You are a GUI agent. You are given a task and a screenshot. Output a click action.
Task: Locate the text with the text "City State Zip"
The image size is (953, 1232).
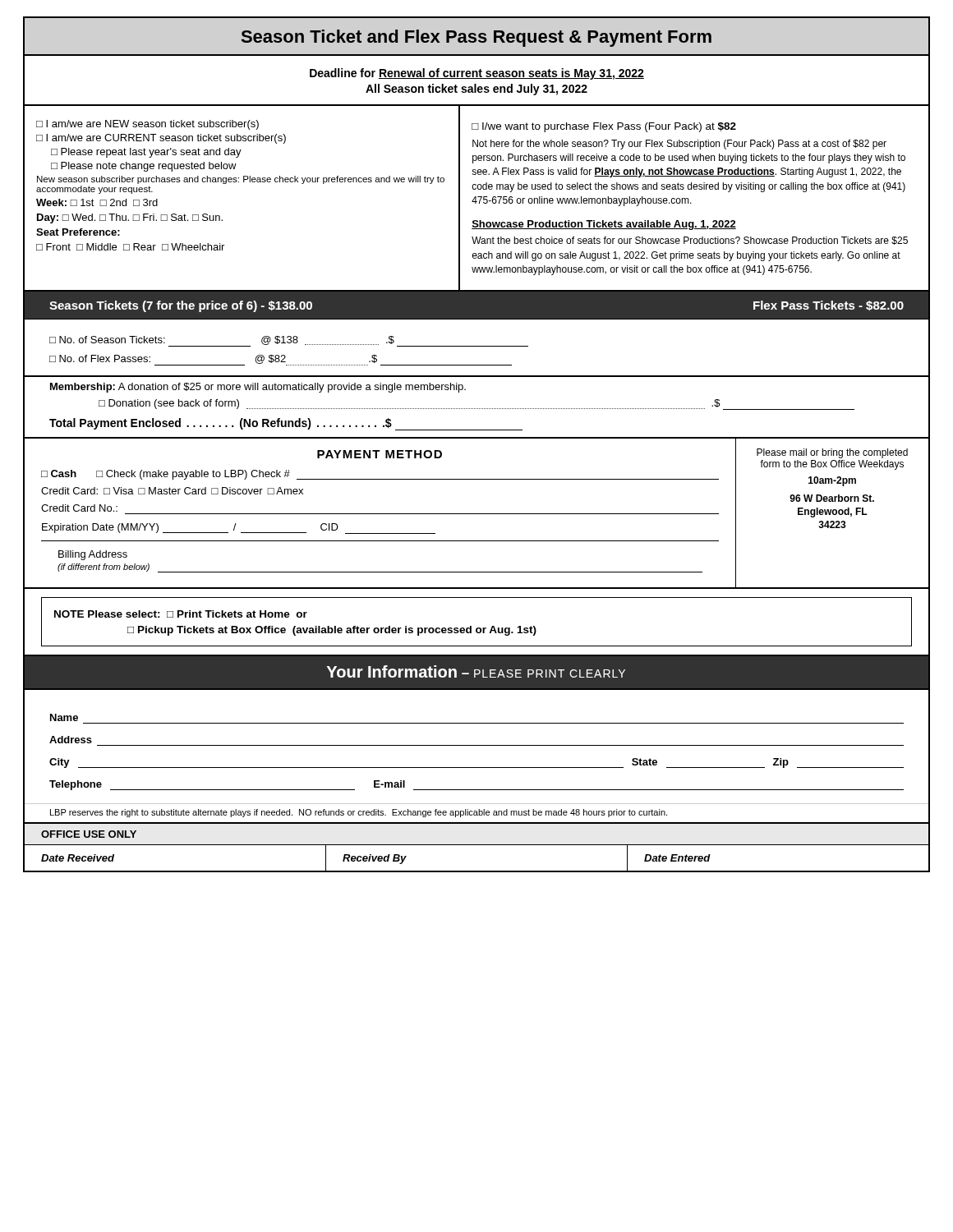click(476, 761)
